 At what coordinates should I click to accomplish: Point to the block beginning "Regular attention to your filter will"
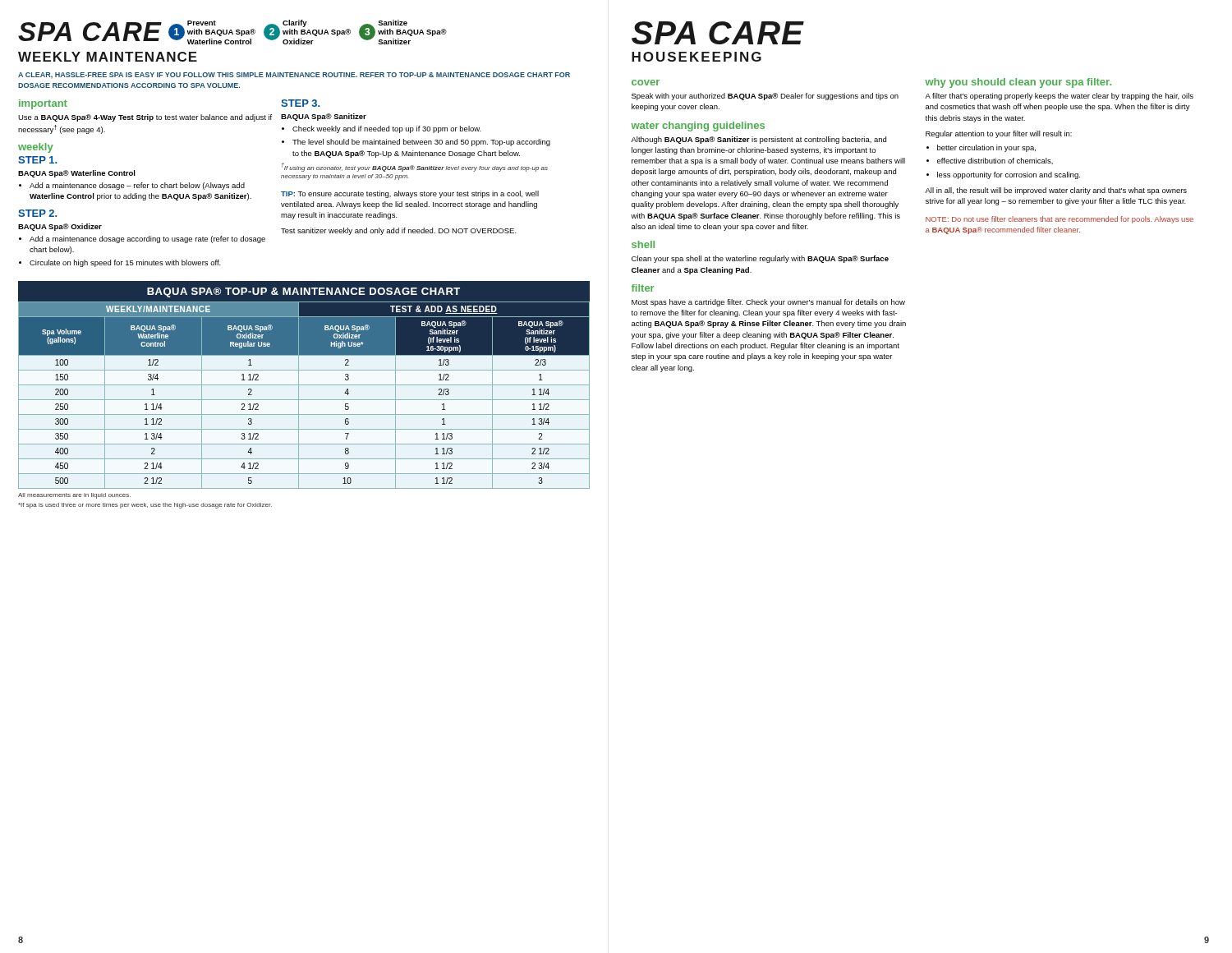[x=999, y=133]
